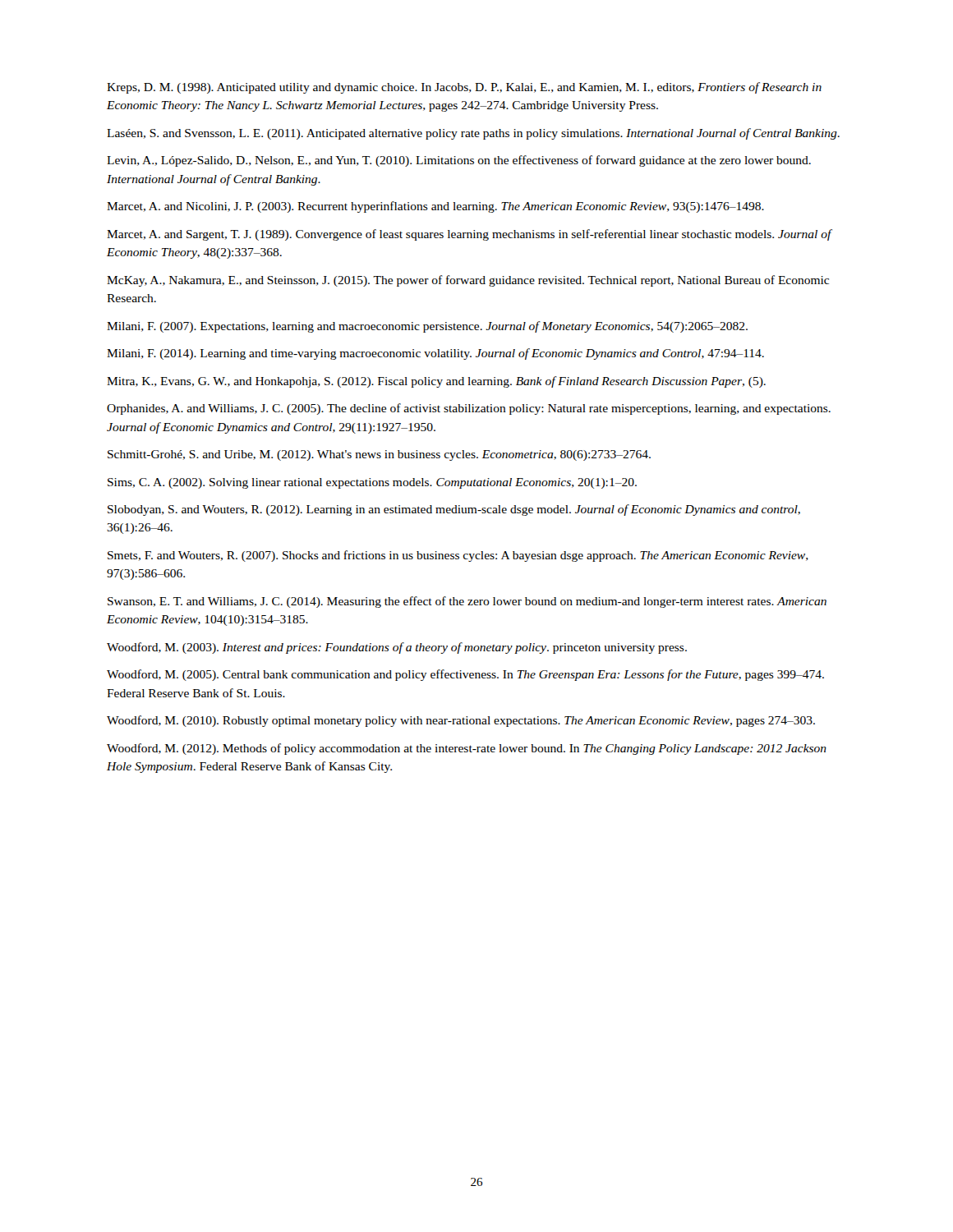Locate the list item with the text "Woodford, M. (2005). Central bank"
953x1232 pixels.
(x=466, y=683)
